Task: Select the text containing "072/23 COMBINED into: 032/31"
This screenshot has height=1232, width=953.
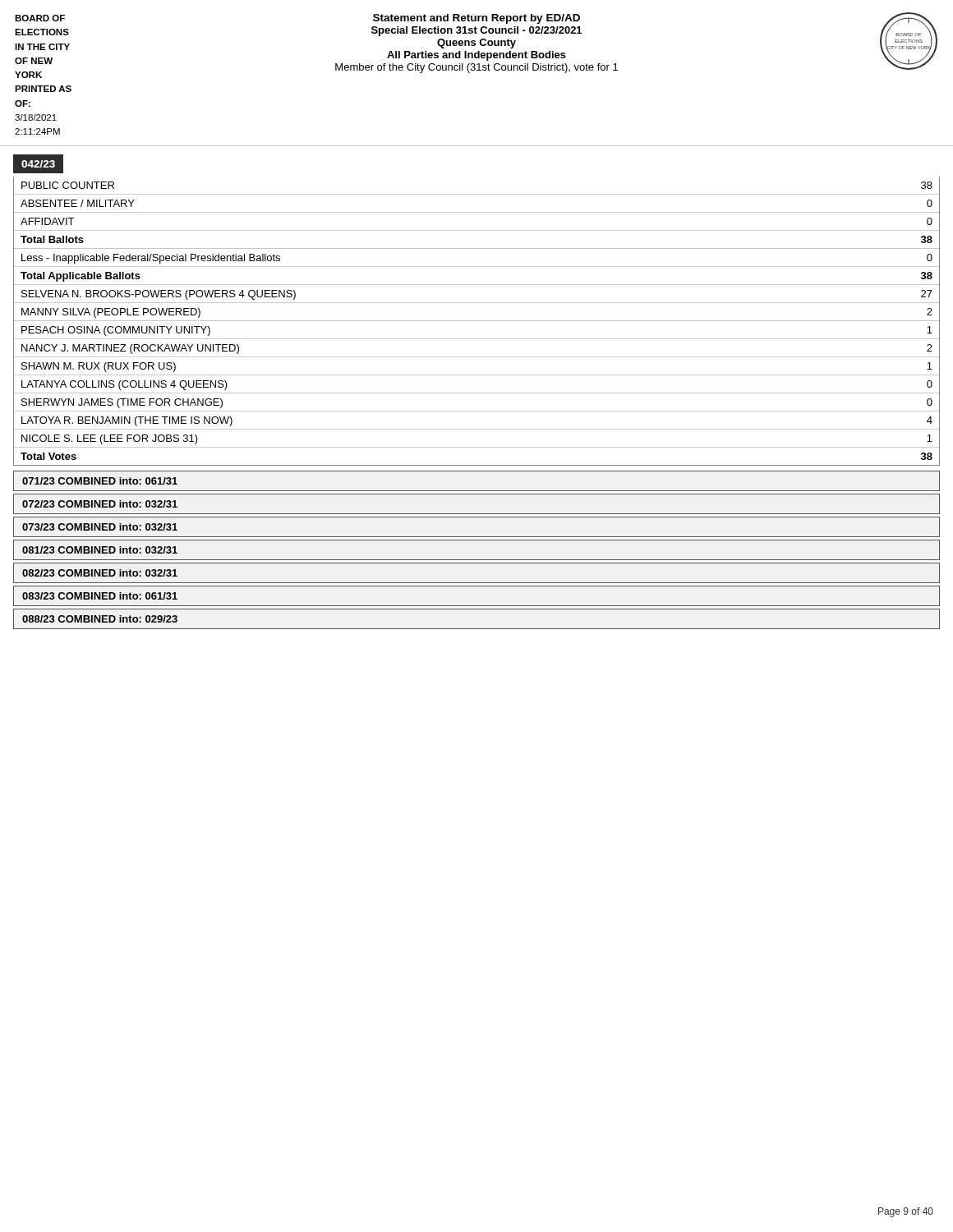Action: click(x=100, y=504)
